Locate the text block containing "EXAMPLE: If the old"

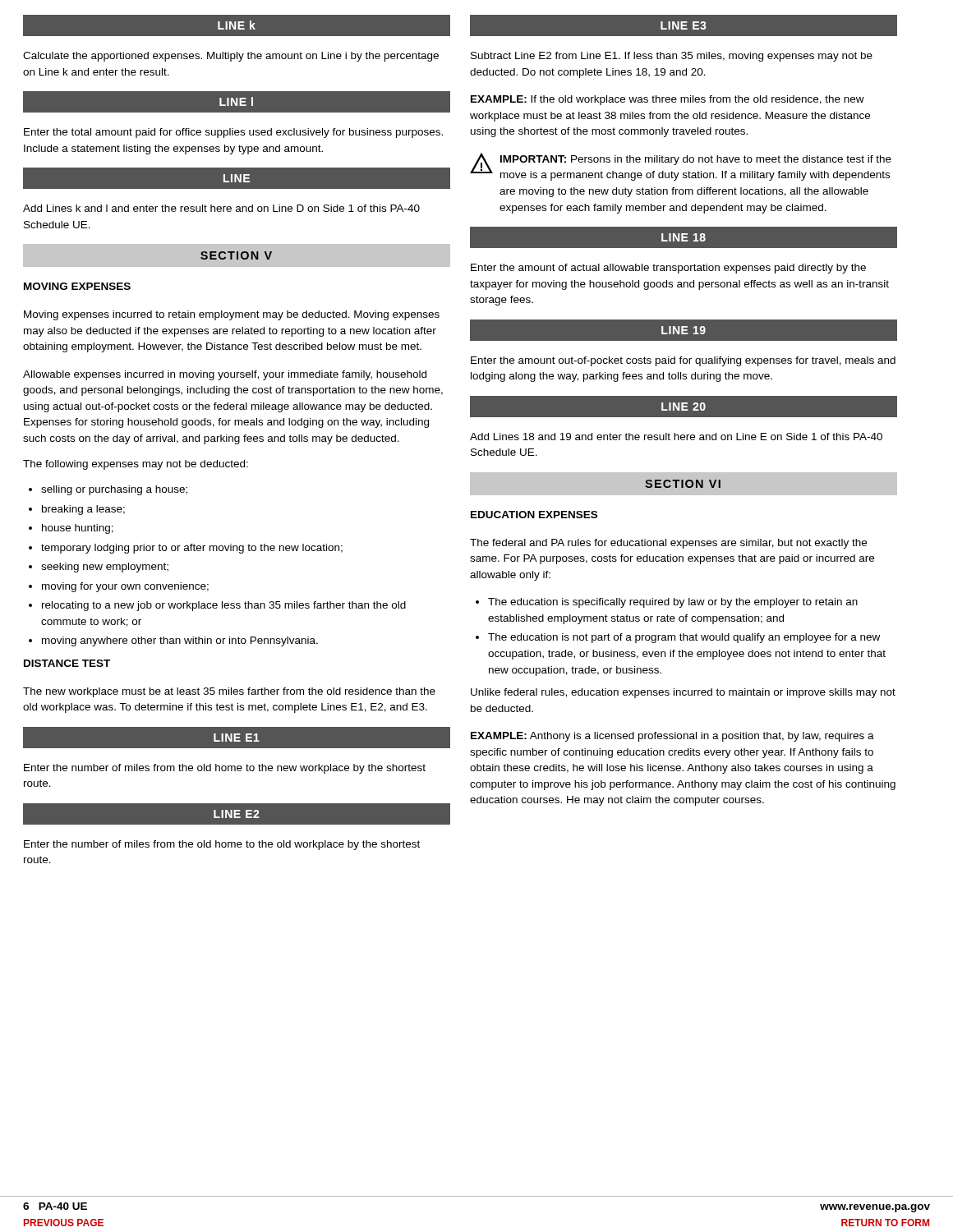click(x=684, y=115)
